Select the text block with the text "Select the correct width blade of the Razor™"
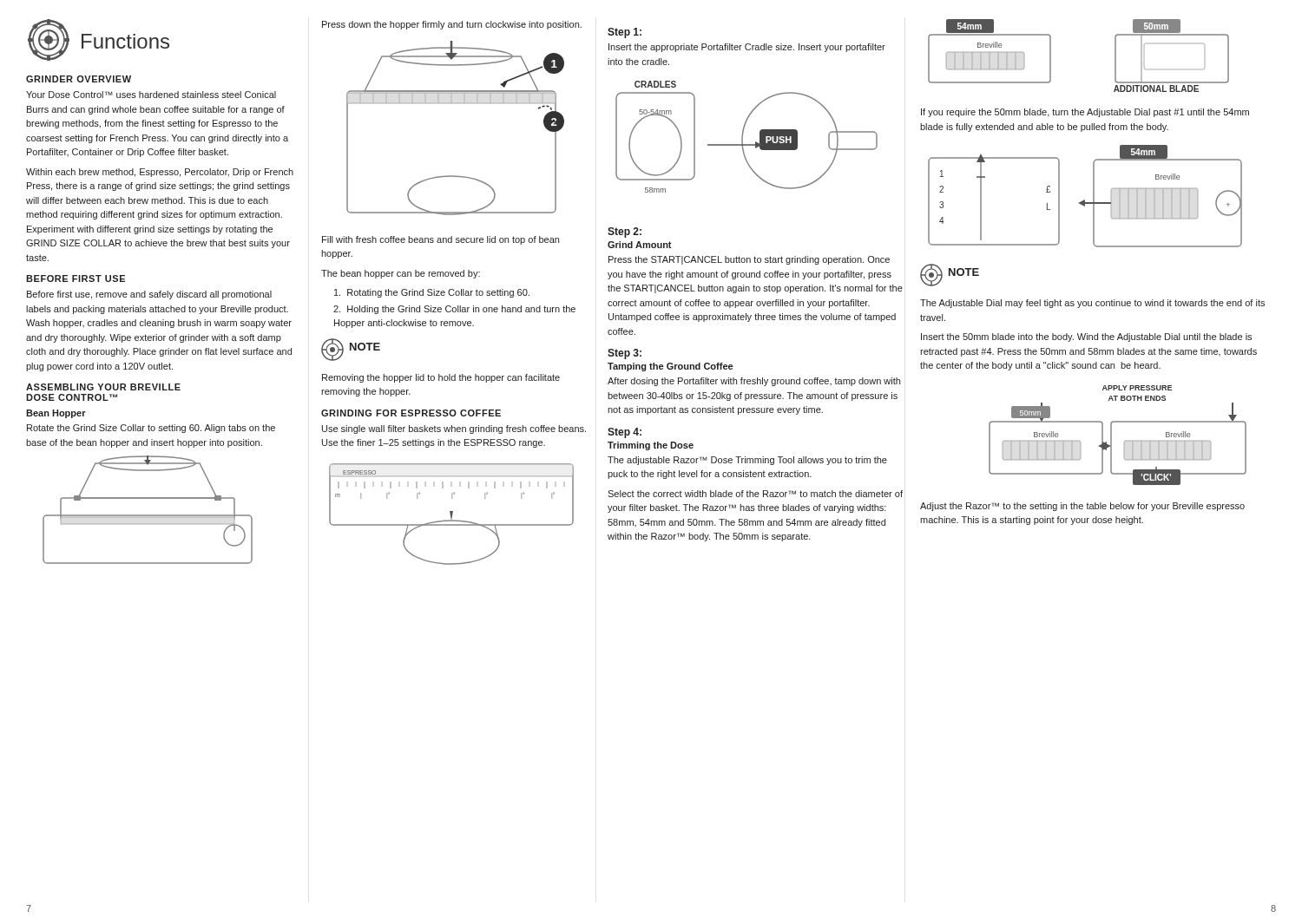The width and height of the screenshot is (1302, 924). pos(755,515)
